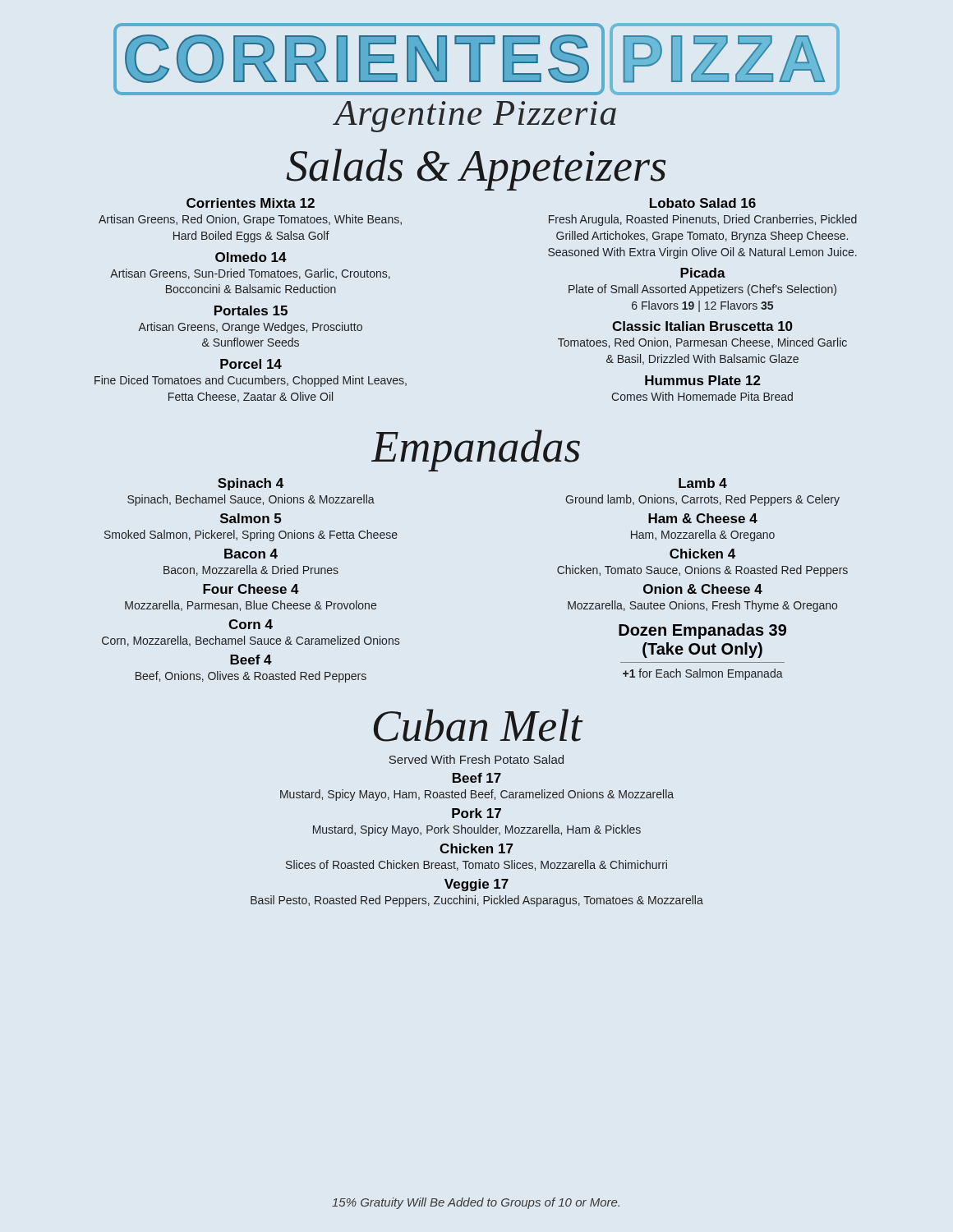Locate the region starting "Salmon 5 Smoked Salmon, Pickerel, Spring"
The image size is (953, 1232).
[251, 526]
